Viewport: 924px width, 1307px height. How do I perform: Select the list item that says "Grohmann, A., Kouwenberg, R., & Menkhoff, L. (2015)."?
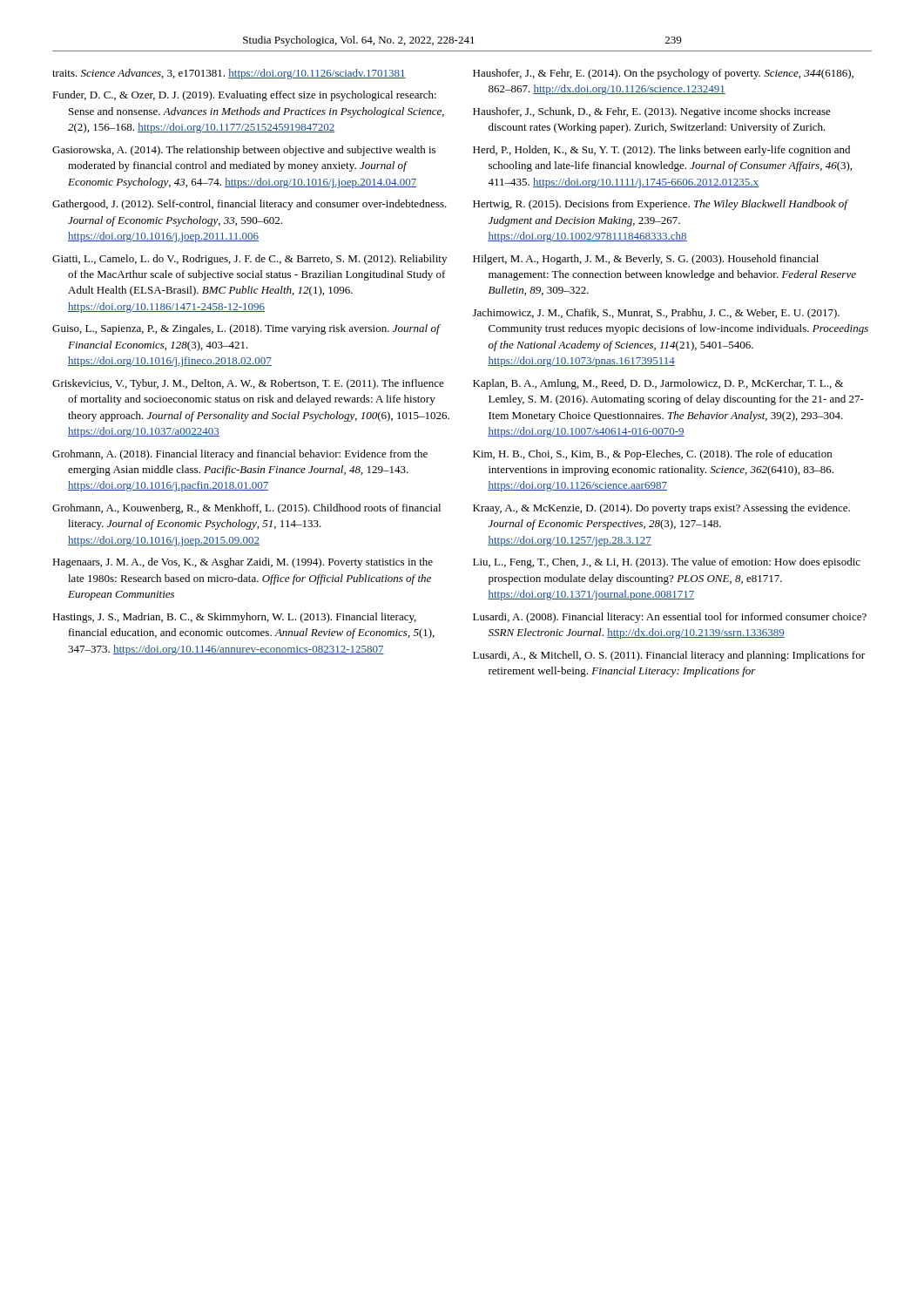click(247, 524)
